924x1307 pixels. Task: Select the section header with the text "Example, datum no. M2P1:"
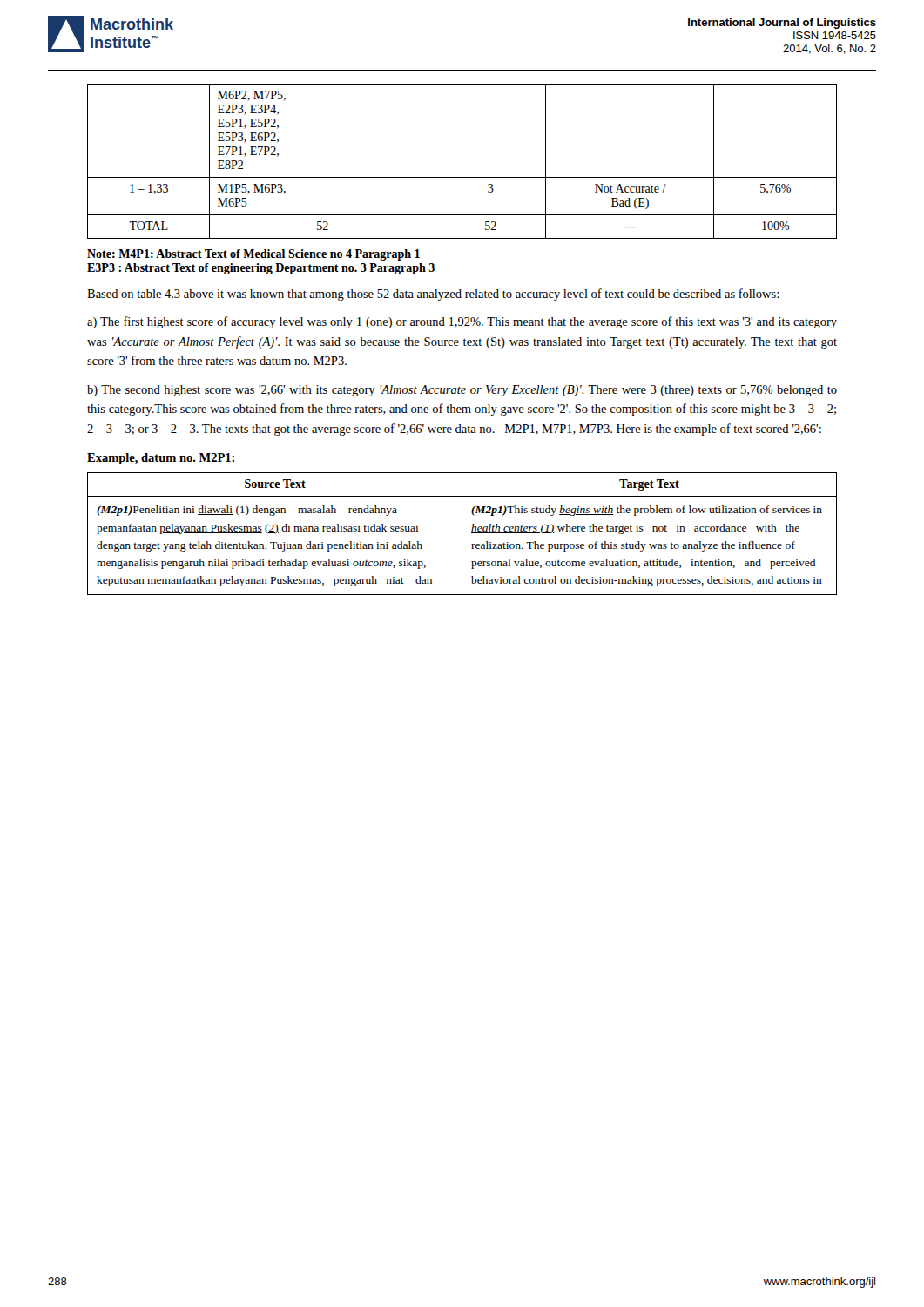click(161, 458)
